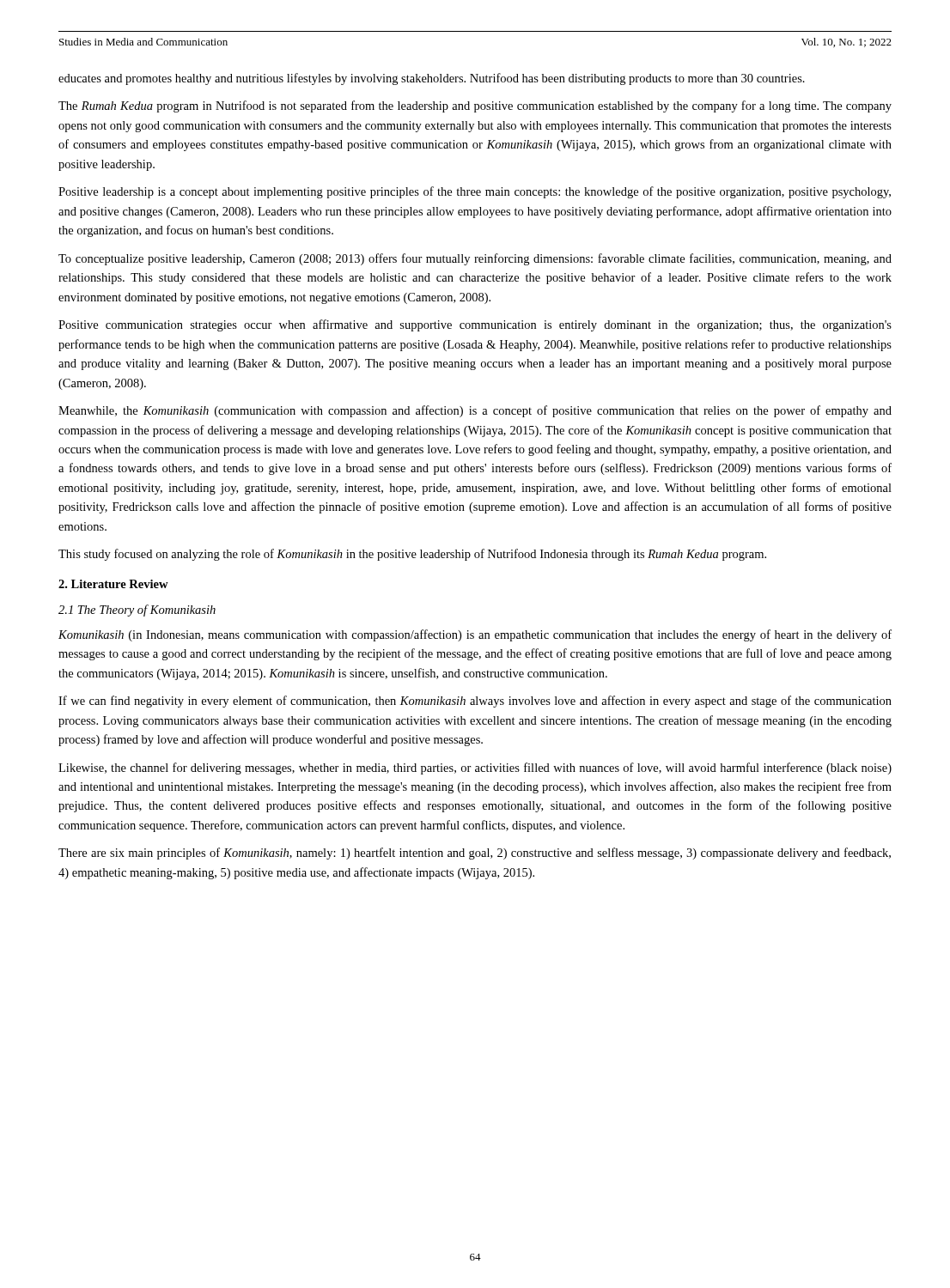Point to the text starting "Positive communication strategies occur when affirmative and supportive"

[x=475, y=354]
